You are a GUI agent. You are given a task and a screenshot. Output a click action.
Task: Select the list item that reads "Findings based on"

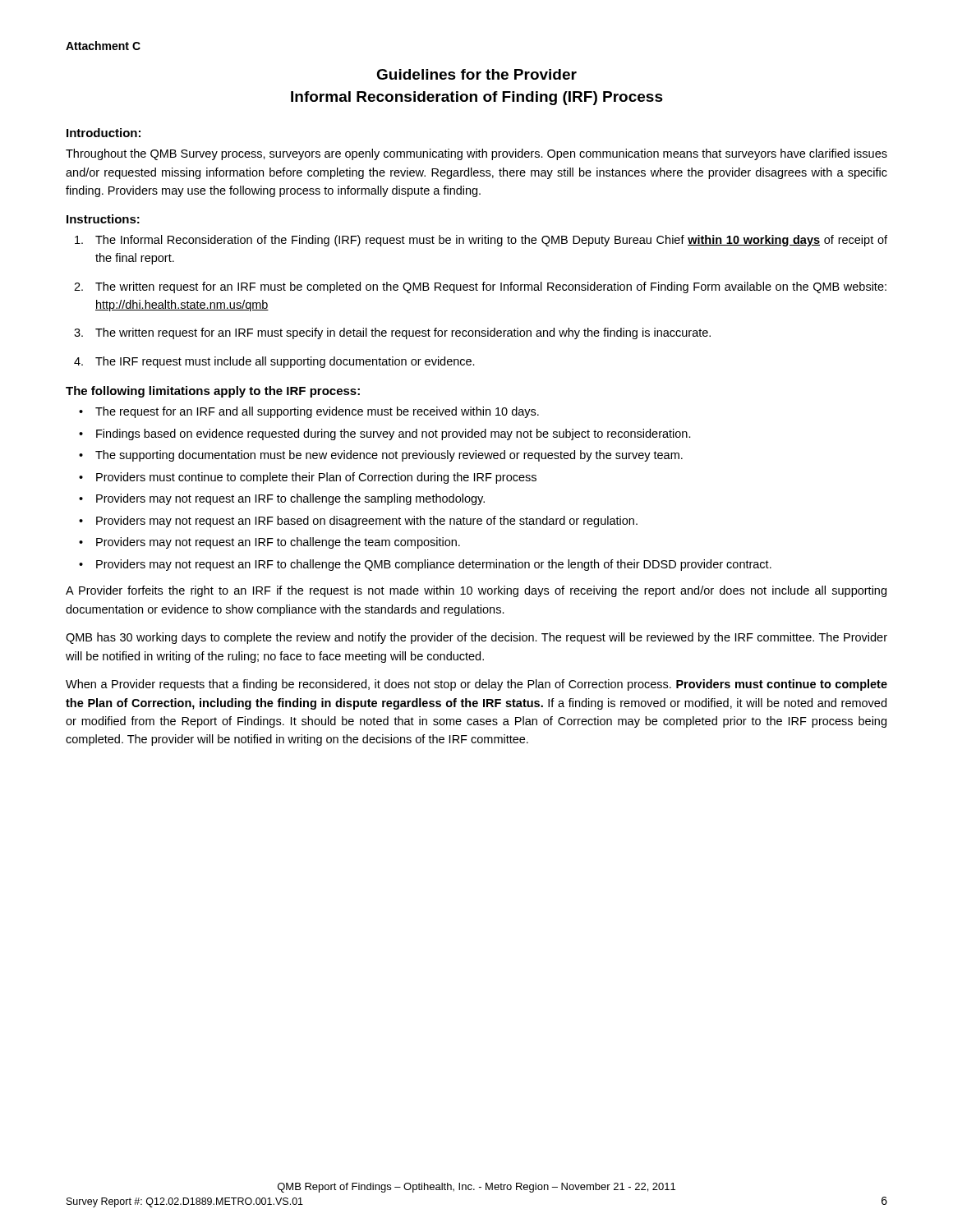(393, 434)
